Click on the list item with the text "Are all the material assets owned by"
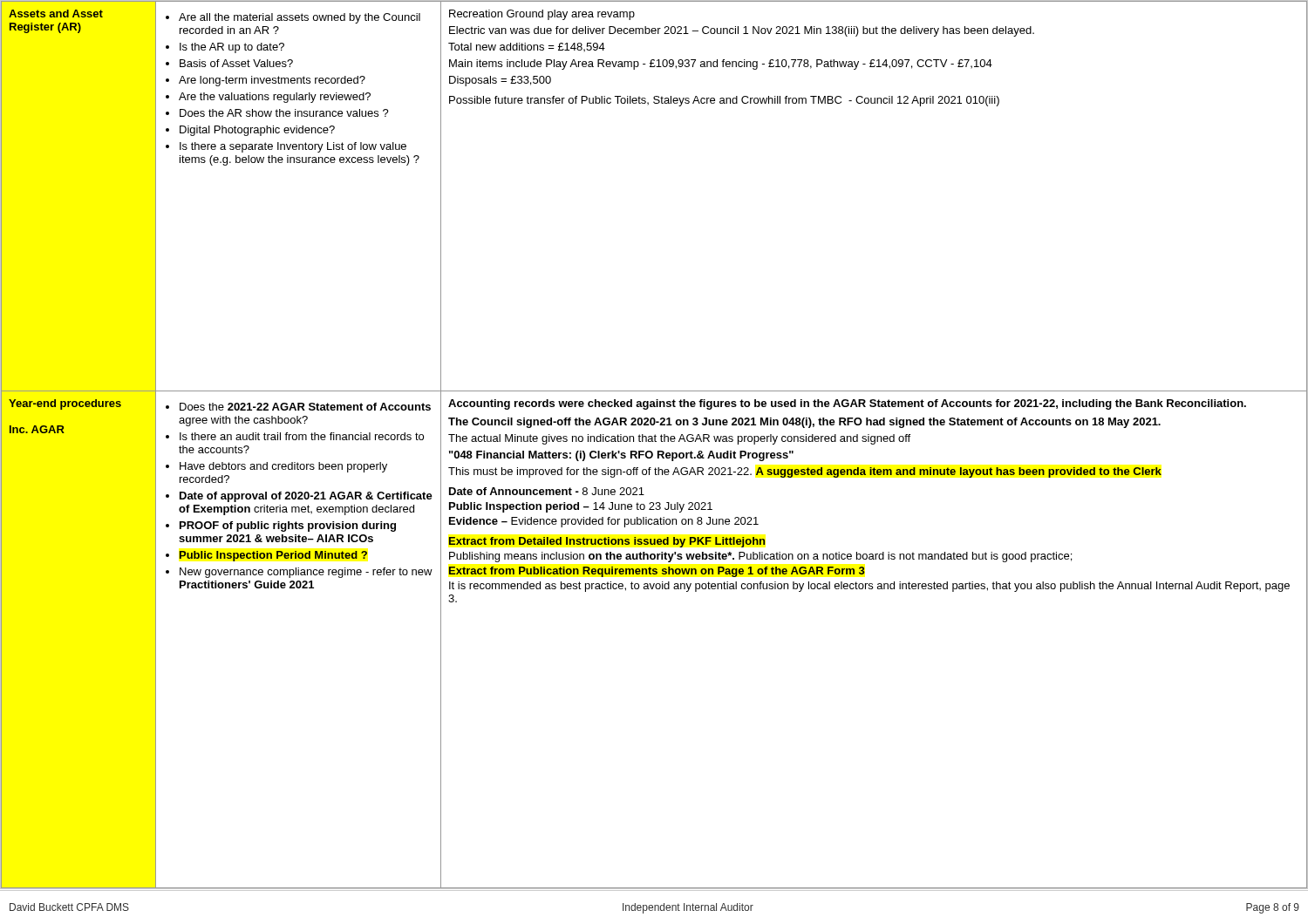 298,88
